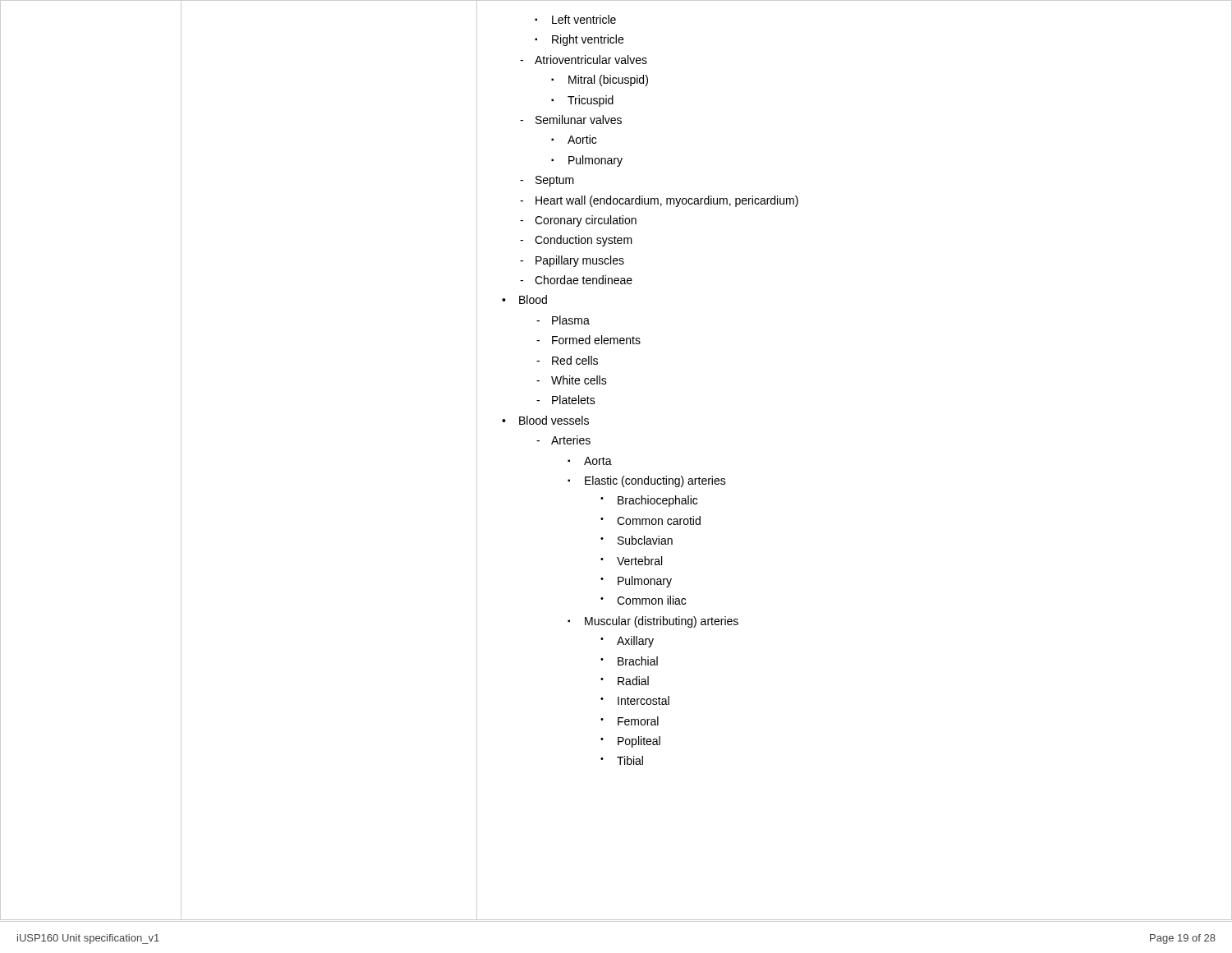Find the block on this page that starts "Septum Heart wall (endocardium, myocardium, pericardium)"

pyautogui.click(x=547, y=181)
